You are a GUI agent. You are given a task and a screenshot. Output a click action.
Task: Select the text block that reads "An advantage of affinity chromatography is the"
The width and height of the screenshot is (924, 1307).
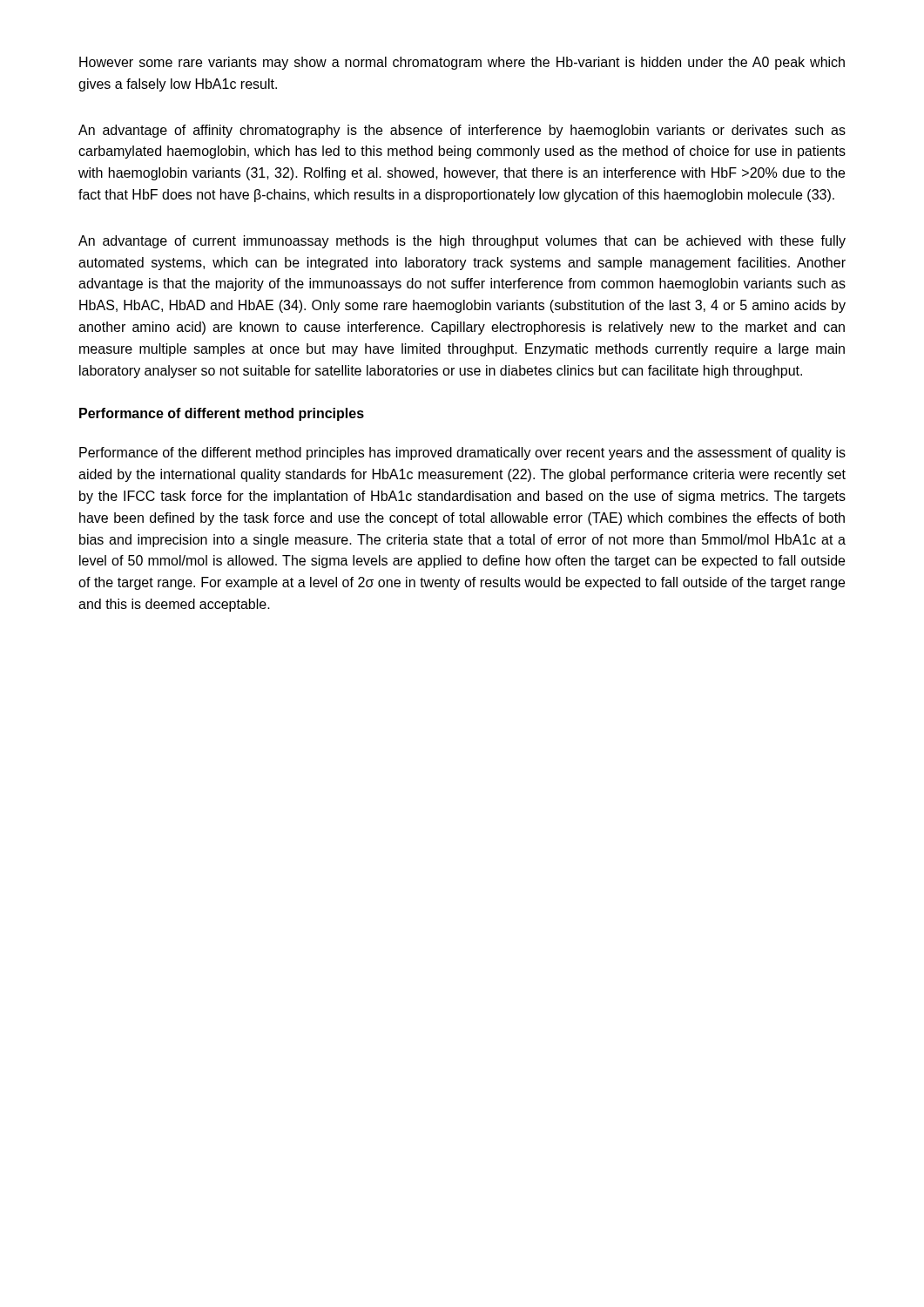pyautogui.click(x=462, y=162)
